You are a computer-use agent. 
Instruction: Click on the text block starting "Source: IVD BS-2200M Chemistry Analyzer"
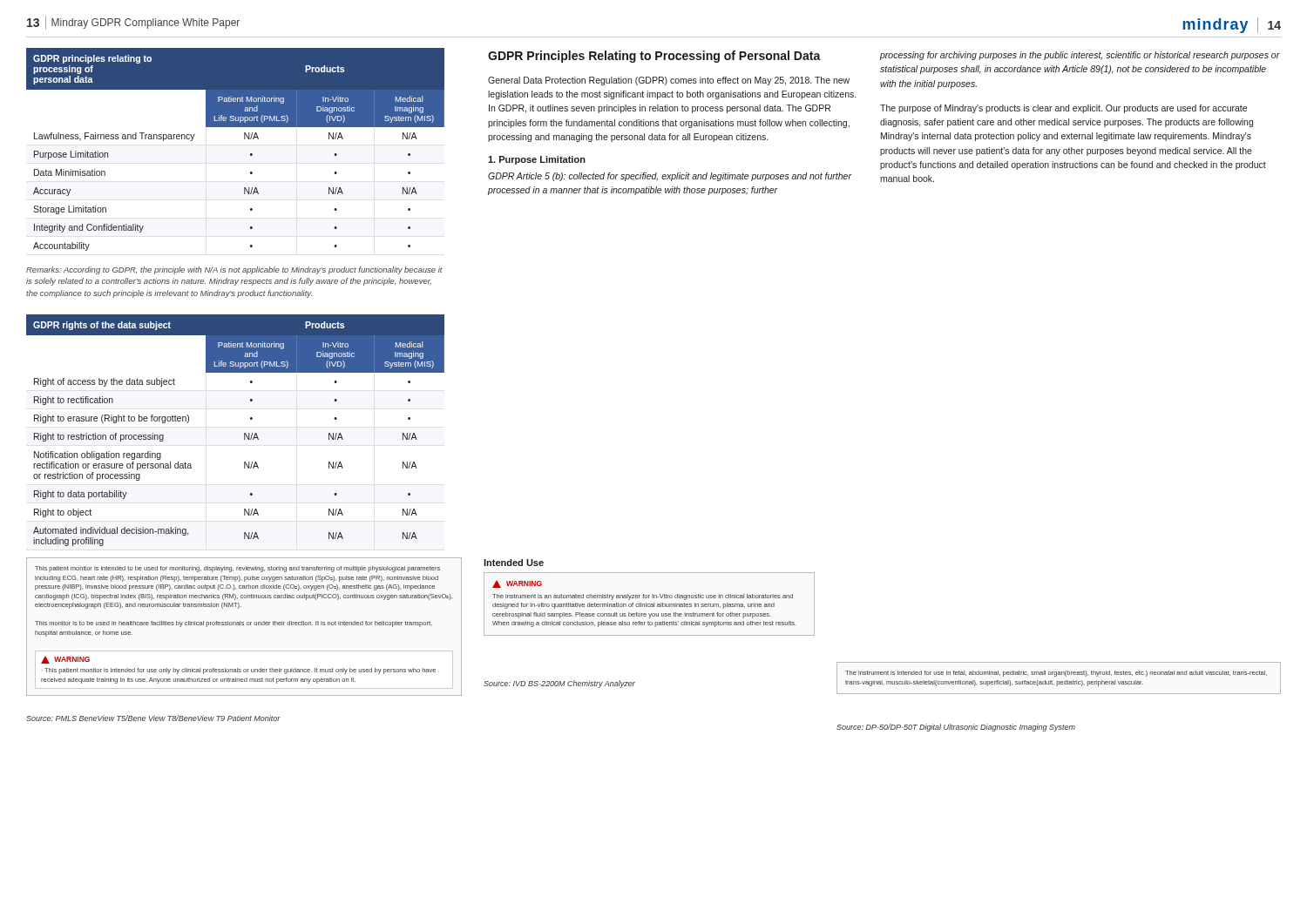559,684
